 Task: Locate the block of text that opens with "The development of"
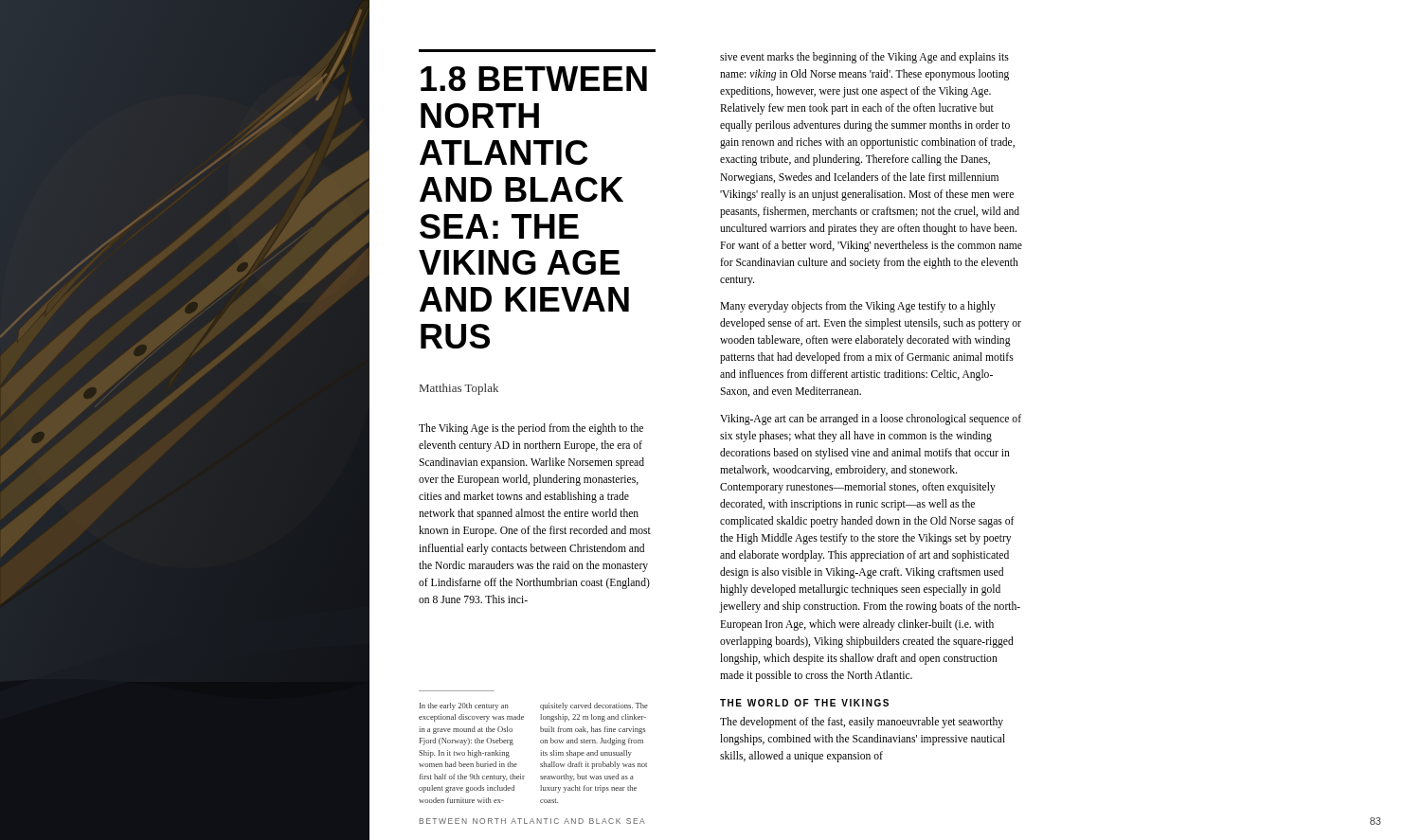(863, 739)
